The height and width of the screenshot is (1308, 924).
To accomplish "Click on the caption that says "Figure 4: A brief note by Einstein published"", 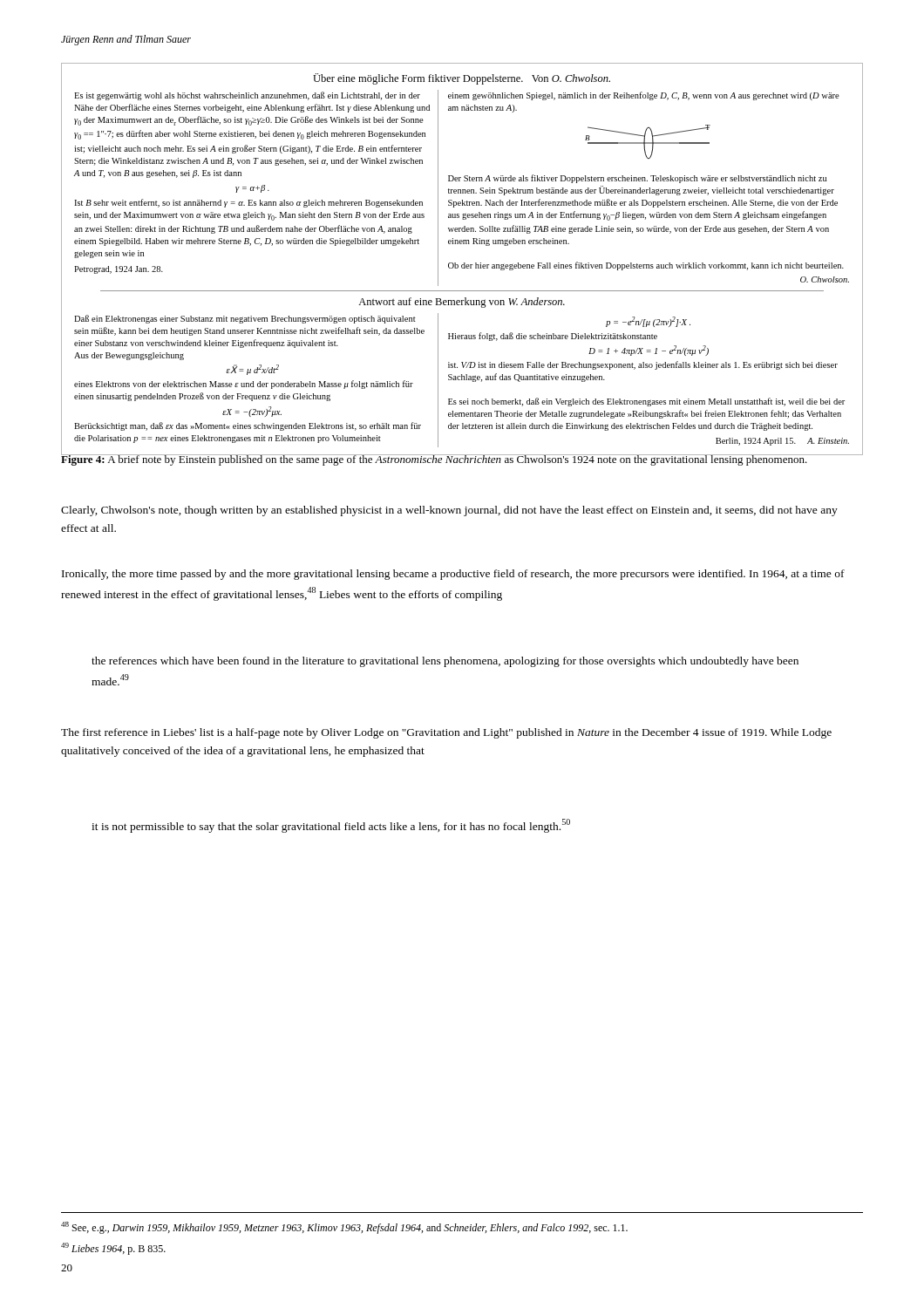I will coord(434,459).
